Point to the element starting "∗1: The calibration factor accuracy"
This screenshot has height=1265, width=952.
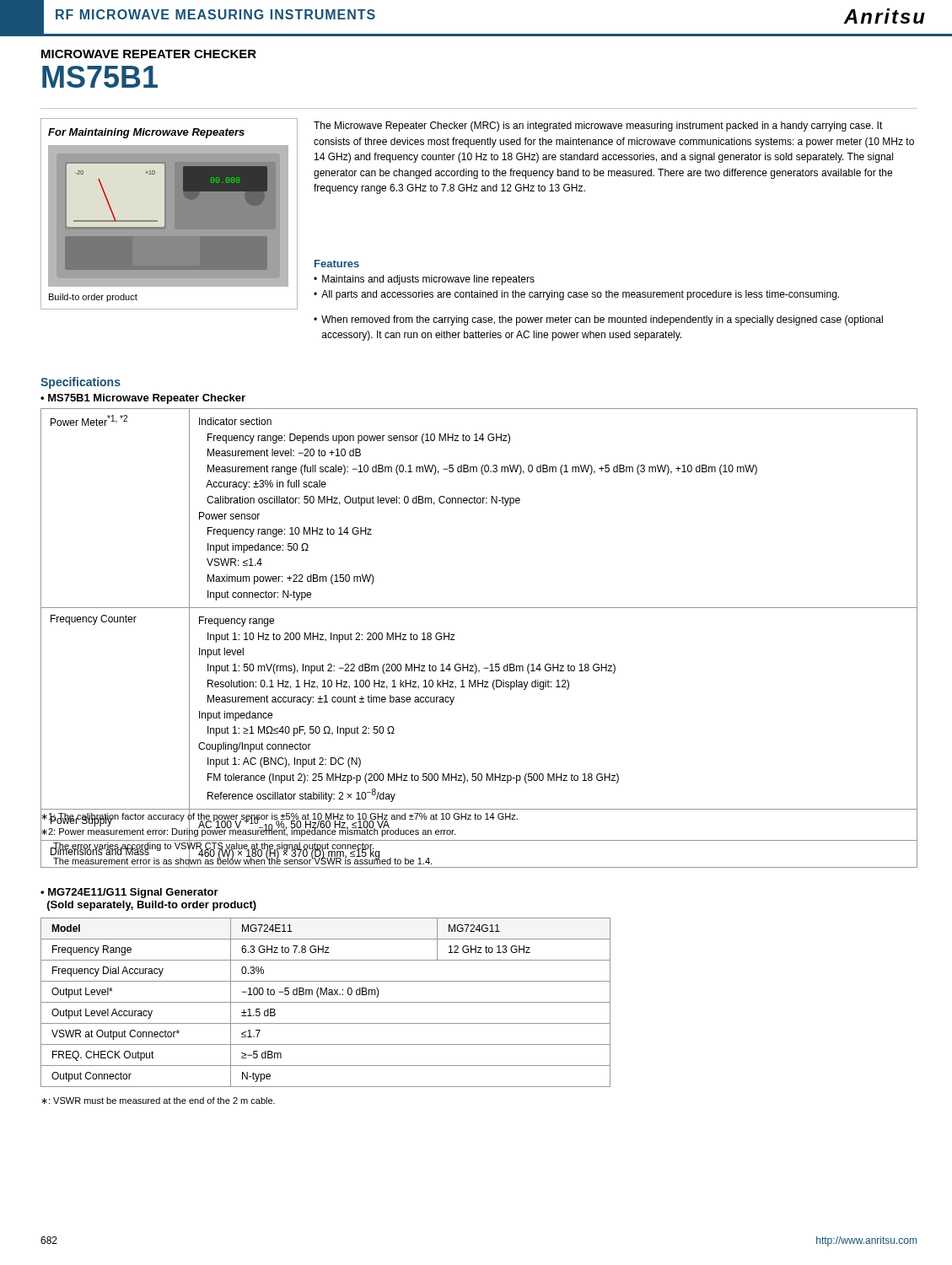(x=279, y=839)
